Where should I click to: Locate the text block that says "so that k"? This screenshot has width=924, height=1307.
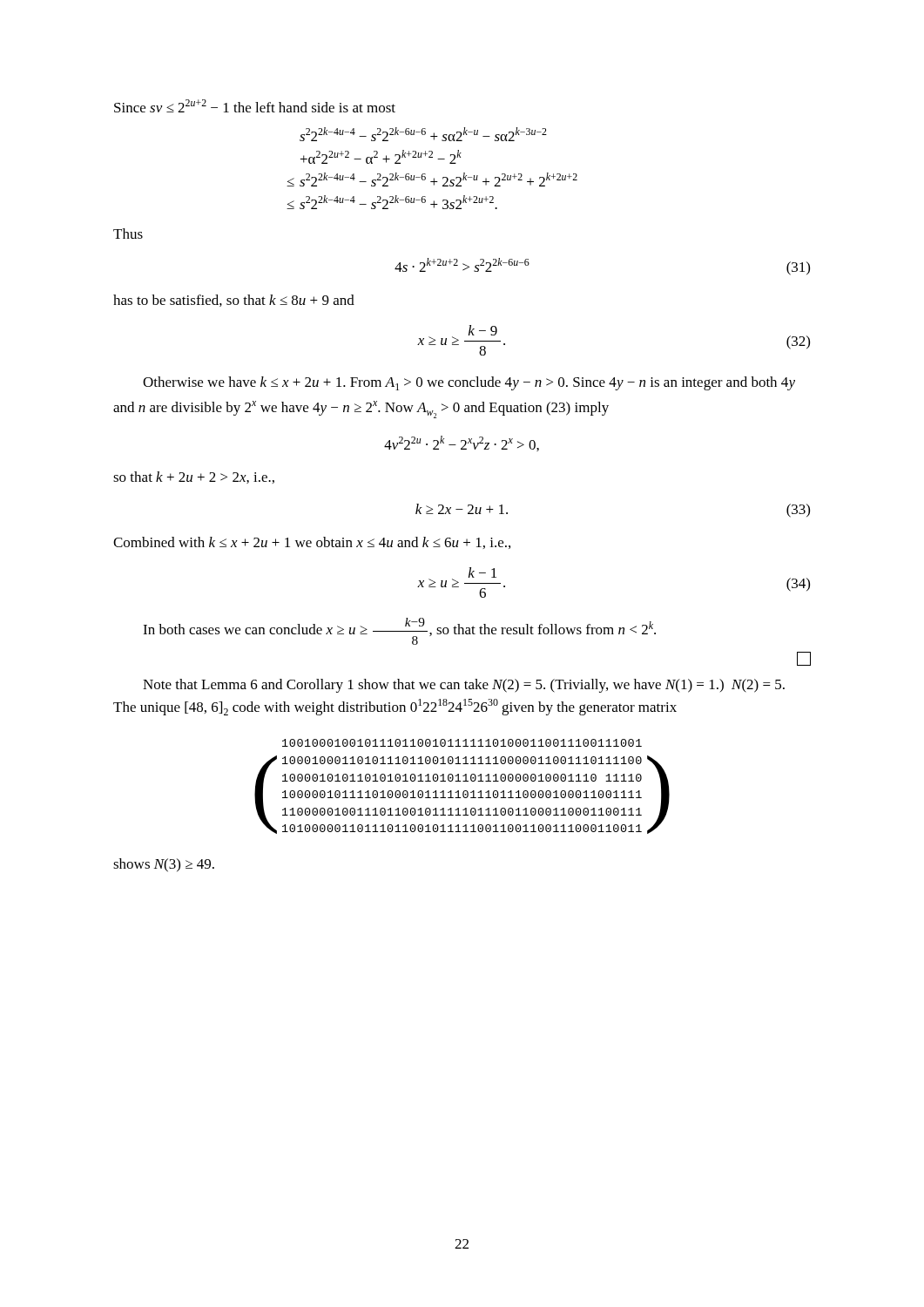194,477
